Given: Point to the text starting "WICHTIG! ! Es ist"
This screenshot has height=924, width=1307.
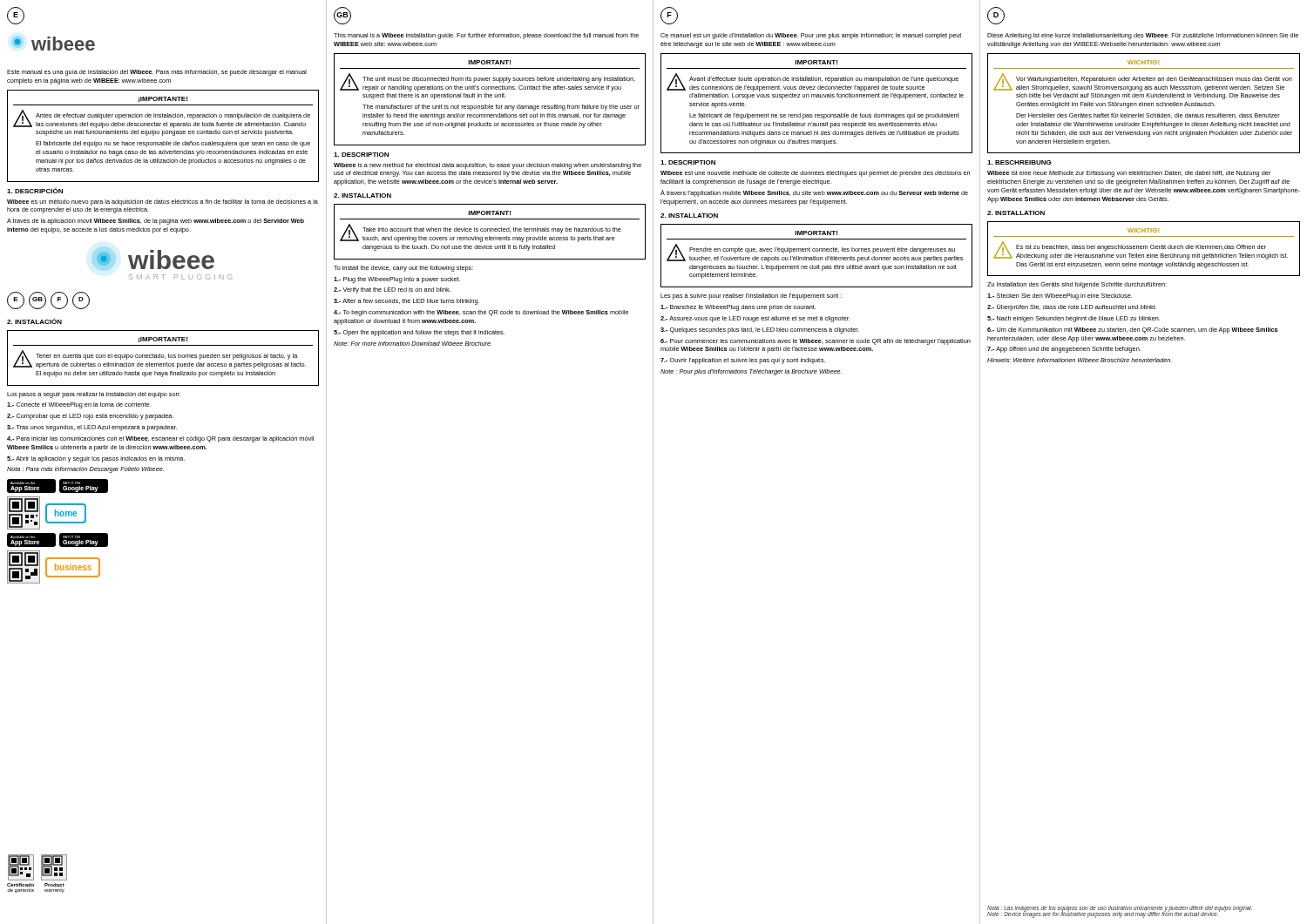Looking at the screenshot, I should (x=1144, y=249).
